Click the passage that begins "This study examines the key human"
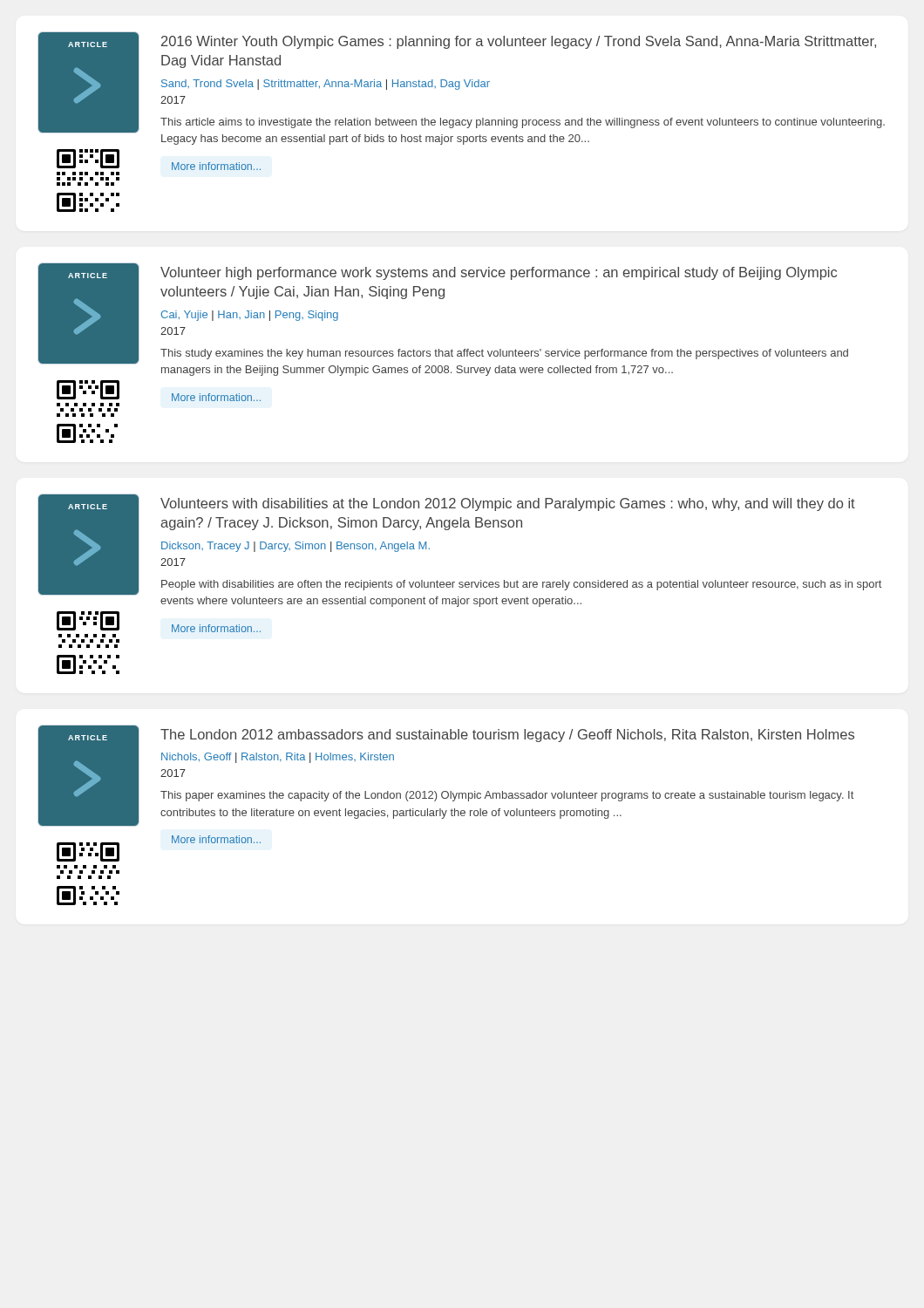 (505, 361)
